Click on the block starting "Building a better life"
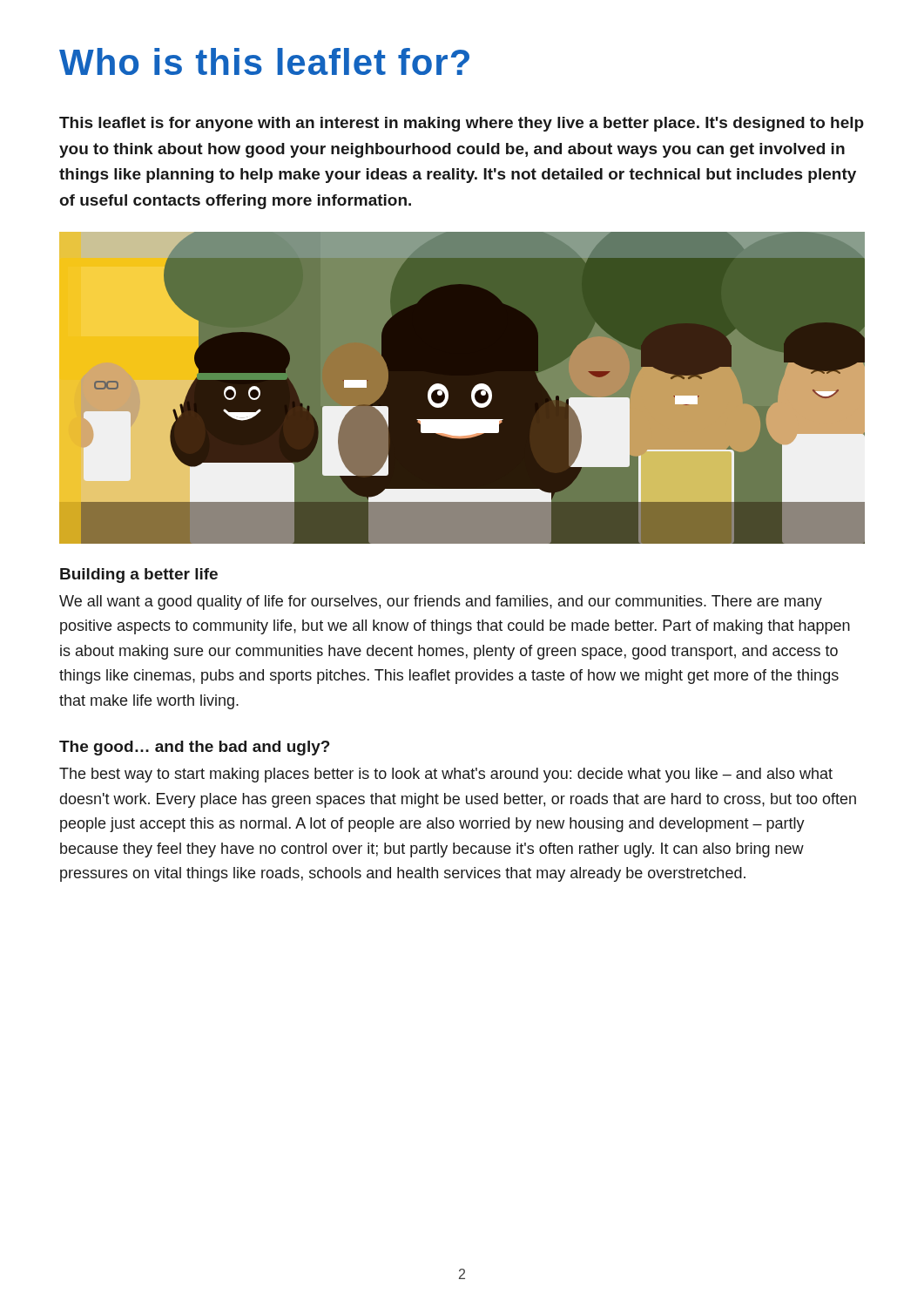The height and width of the screenshot is (1307, 924). coord(139,574)
